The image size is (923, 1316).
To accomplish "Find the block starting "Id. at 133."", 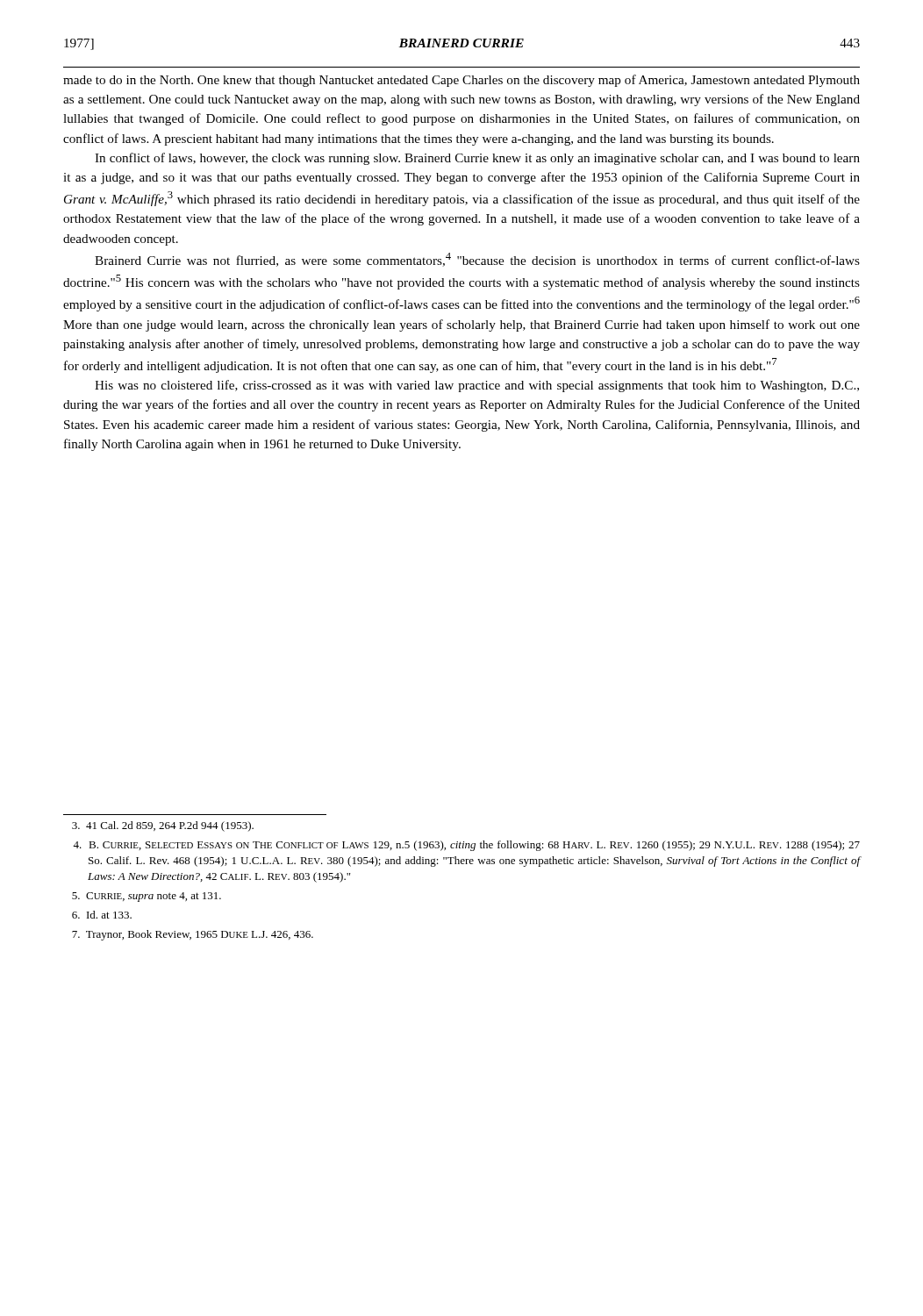I will point(102,915).
